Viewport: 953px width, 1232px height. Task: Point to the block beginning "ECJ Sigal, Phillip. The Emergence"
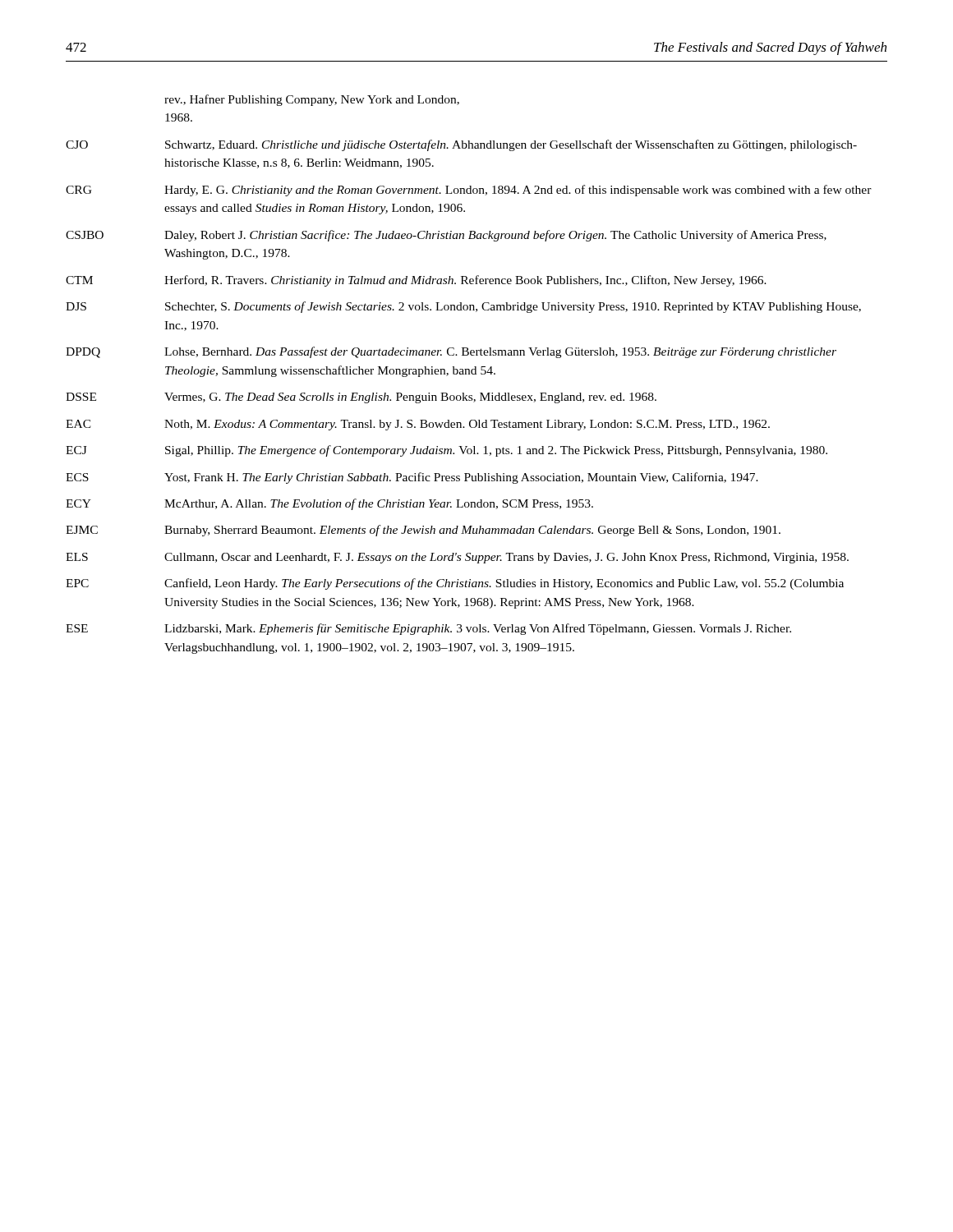[476, 450]
